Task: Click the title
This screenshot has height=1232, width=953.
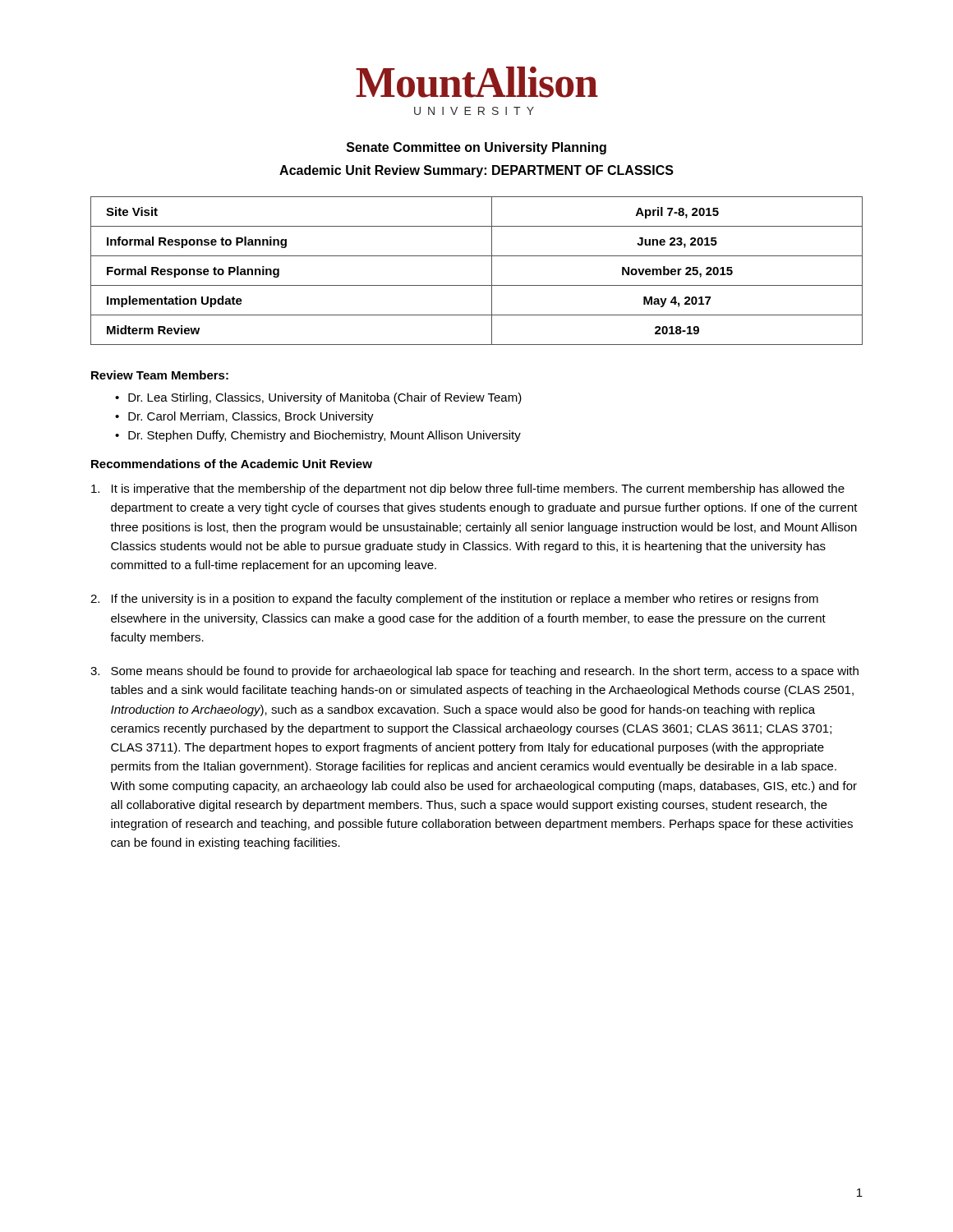Action: click(476, 170)
